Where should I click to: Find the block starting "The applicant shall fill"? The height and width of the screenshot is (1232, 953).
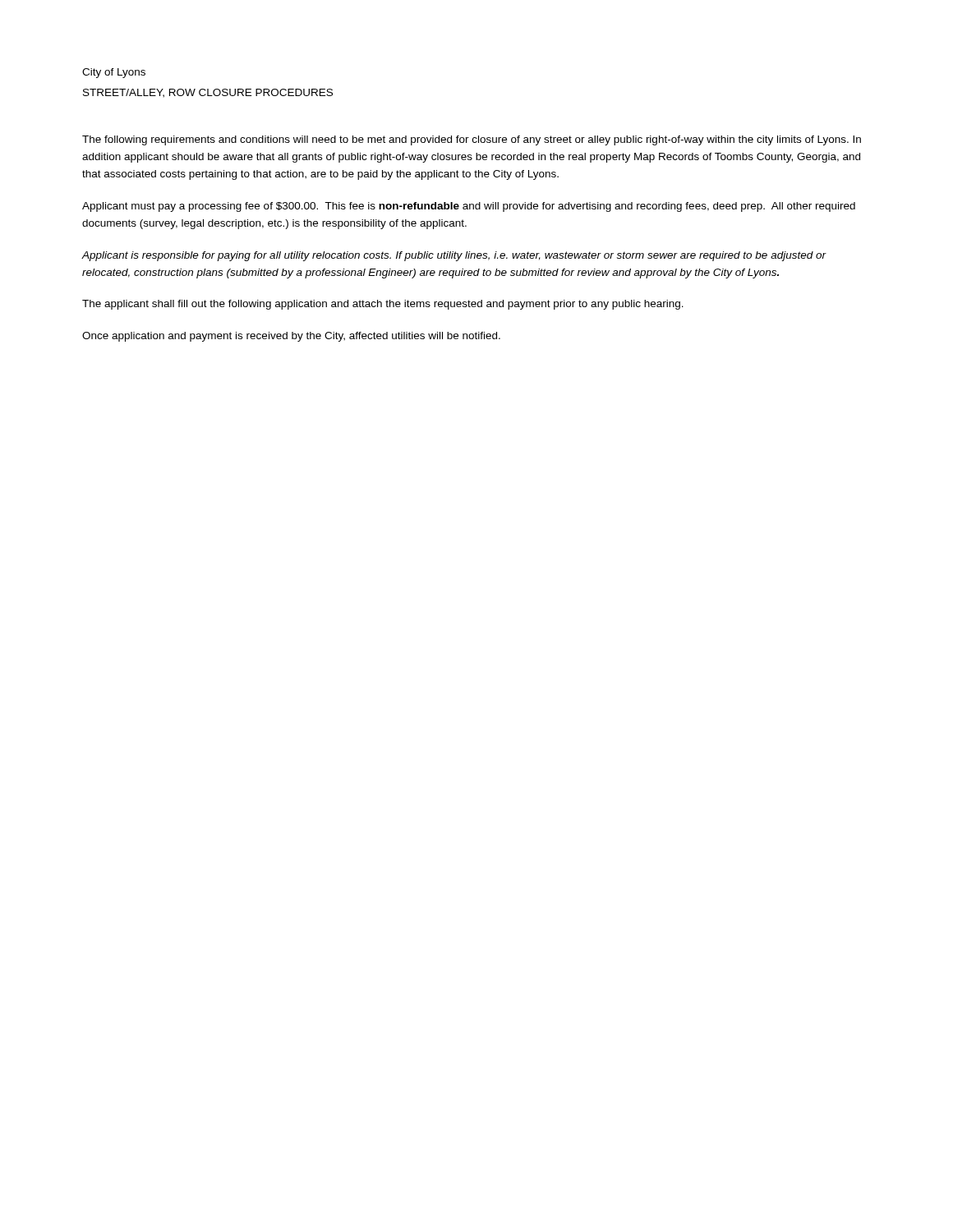[383, 304]
